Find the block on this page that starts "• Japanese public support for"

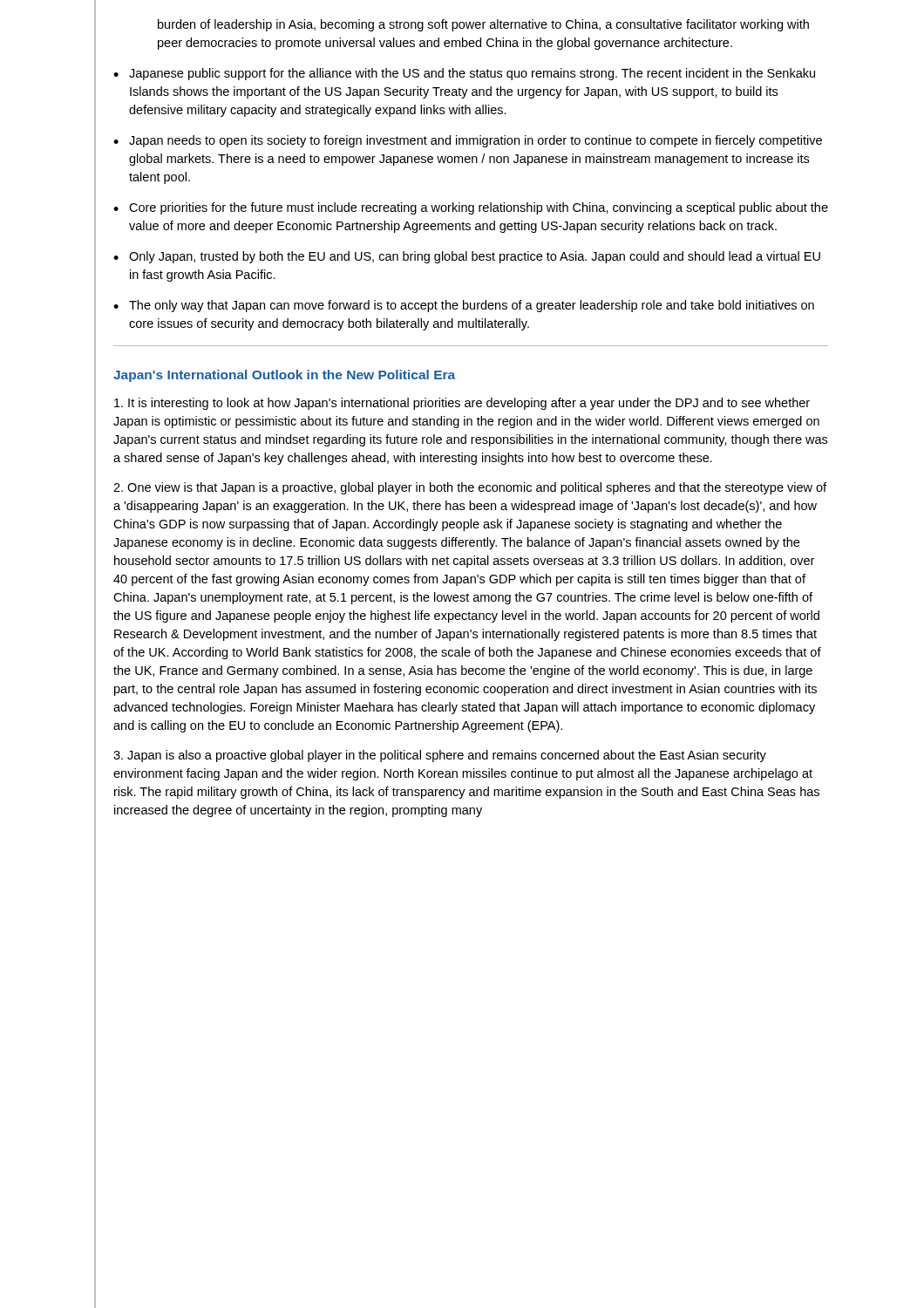click(x=471, y=92)
